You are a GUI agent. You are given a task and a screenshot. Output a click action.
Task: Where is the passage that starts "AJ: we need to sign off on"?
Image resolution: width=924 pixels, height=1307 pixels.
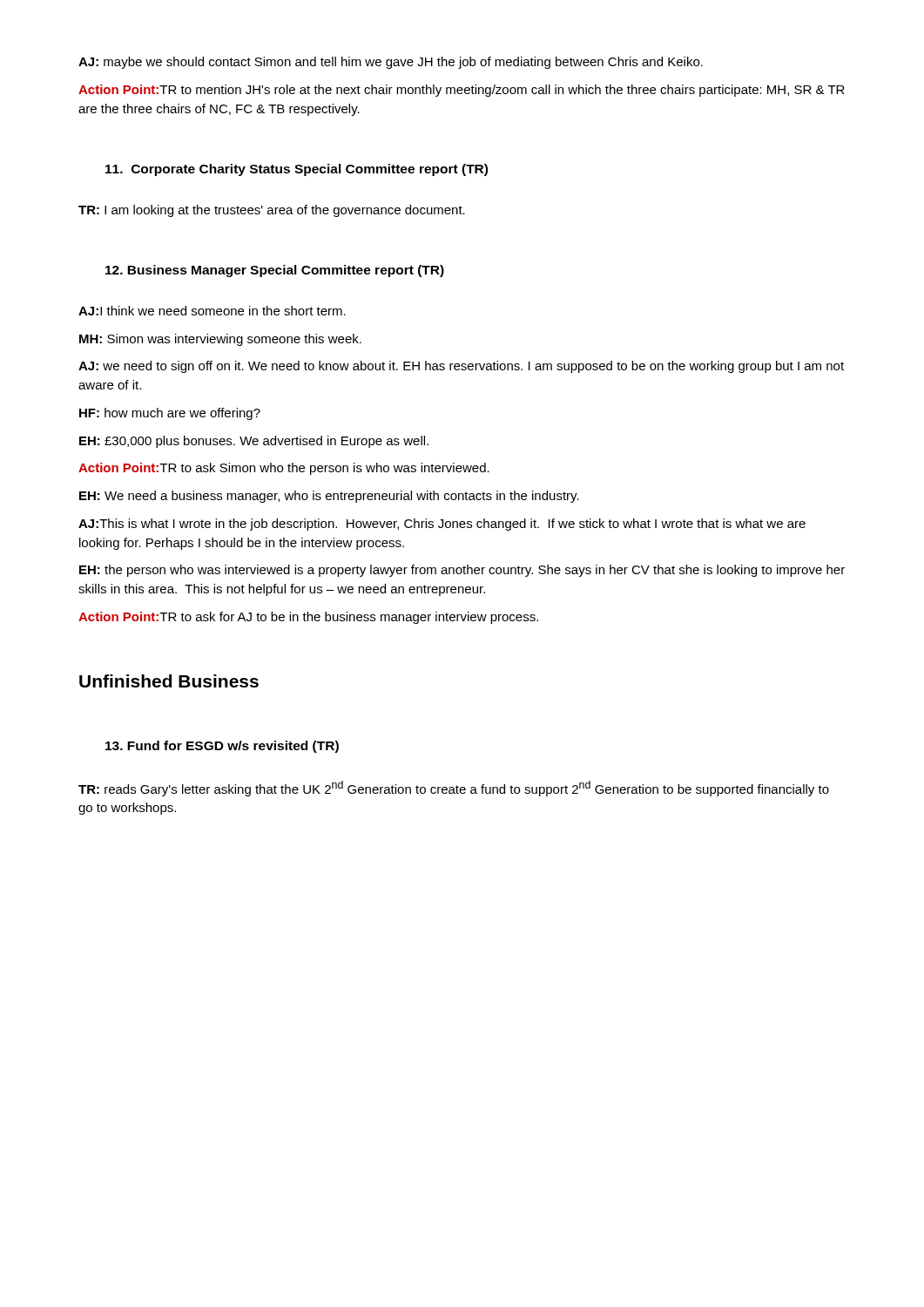[461, 375]
